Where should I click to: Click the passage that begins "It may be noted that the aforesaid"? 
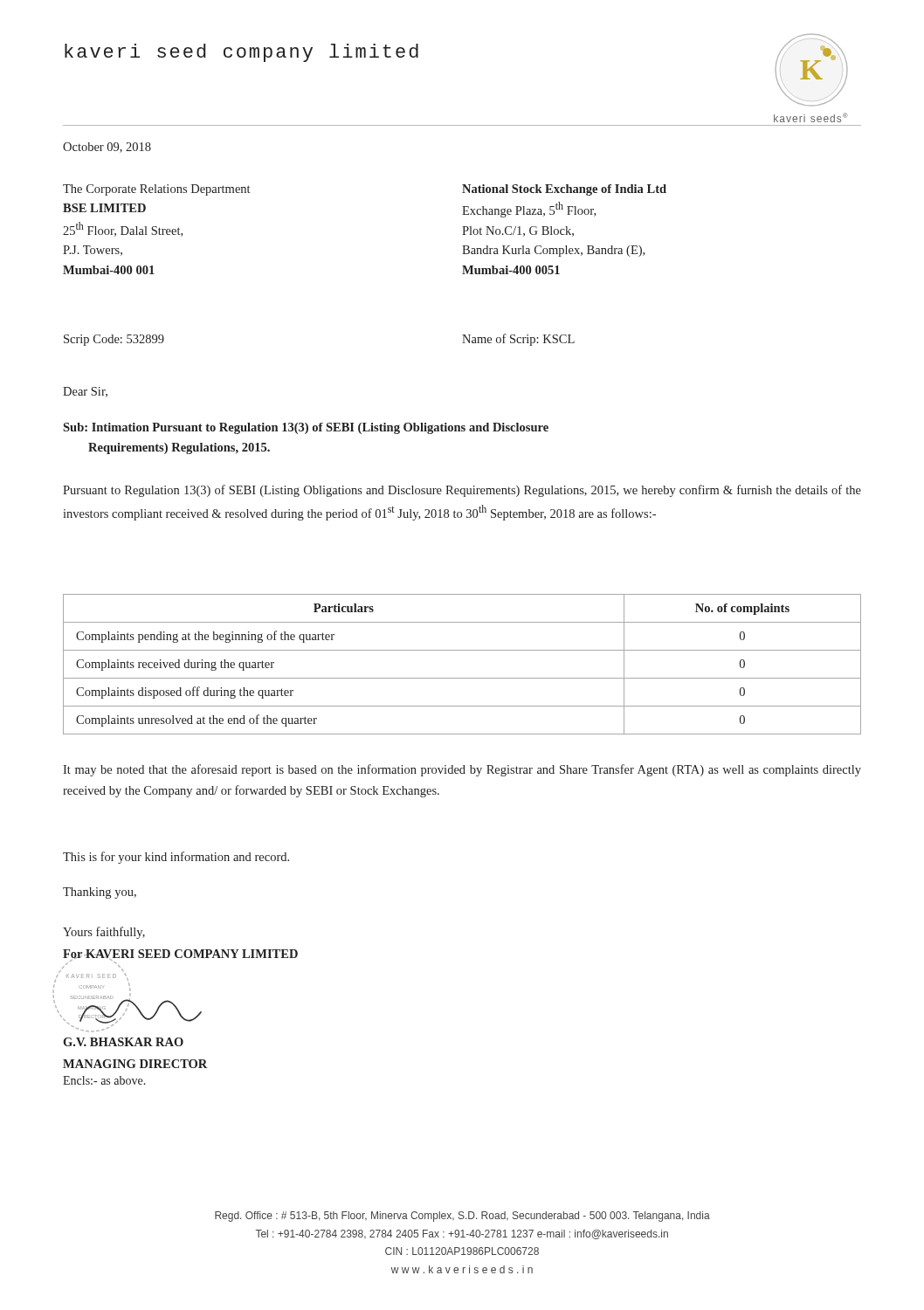tap(462, 780)
